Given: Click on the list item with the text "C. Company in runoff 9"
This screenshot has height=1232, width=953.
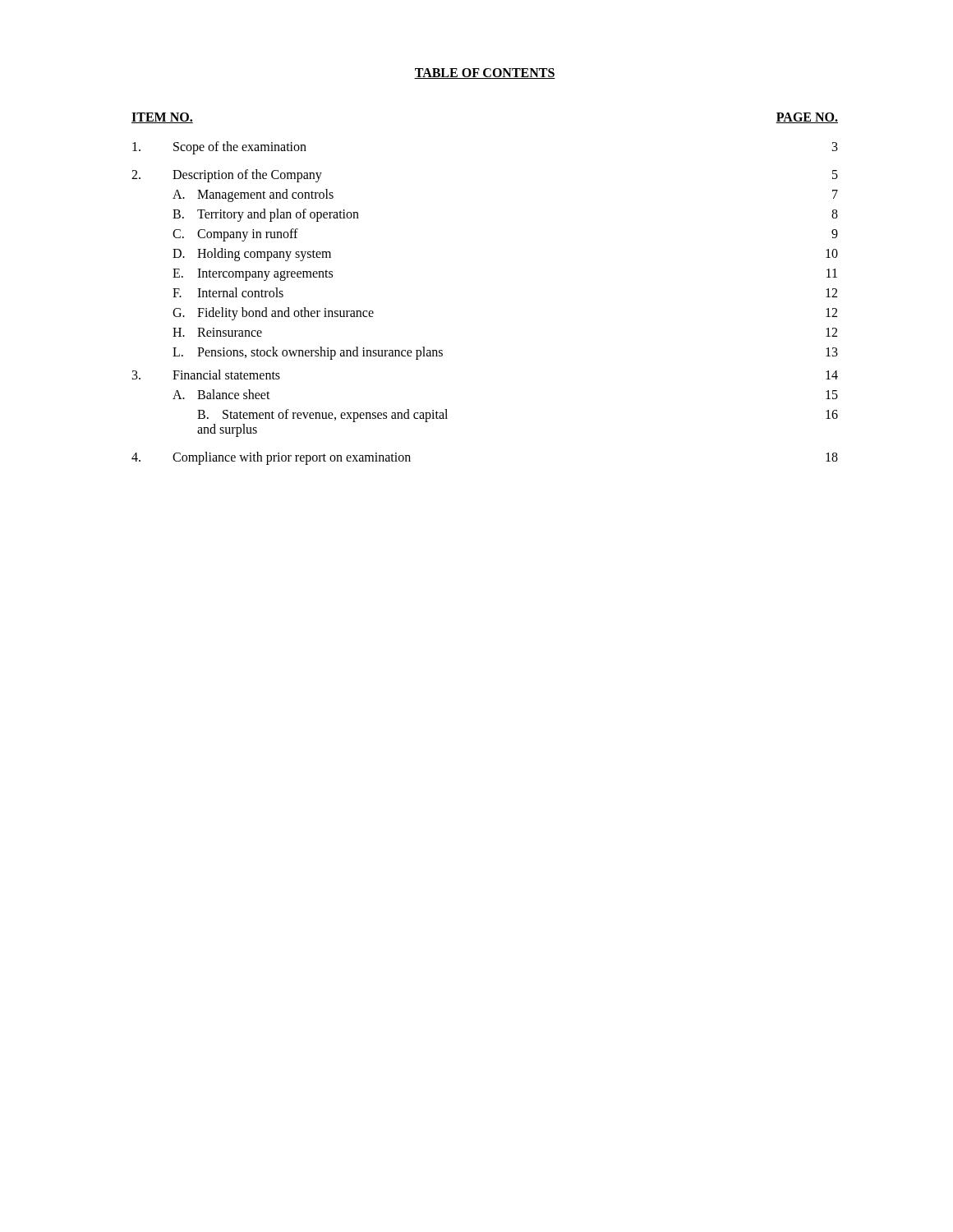Looking at the screenshot, I should point(230,234).
